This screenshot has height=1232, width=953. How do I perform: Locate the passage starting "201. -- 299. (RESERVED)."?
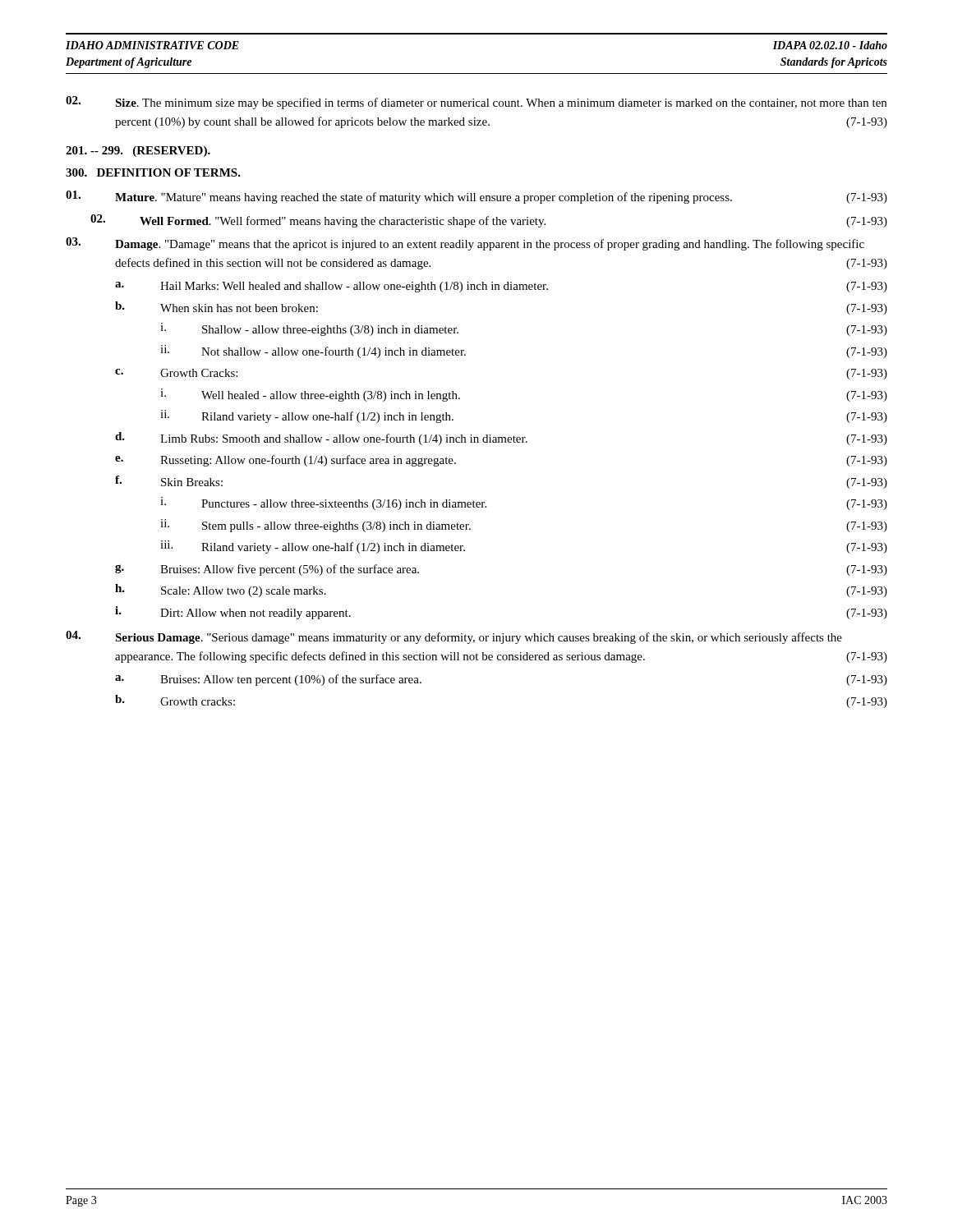click(x=138, y=150)
